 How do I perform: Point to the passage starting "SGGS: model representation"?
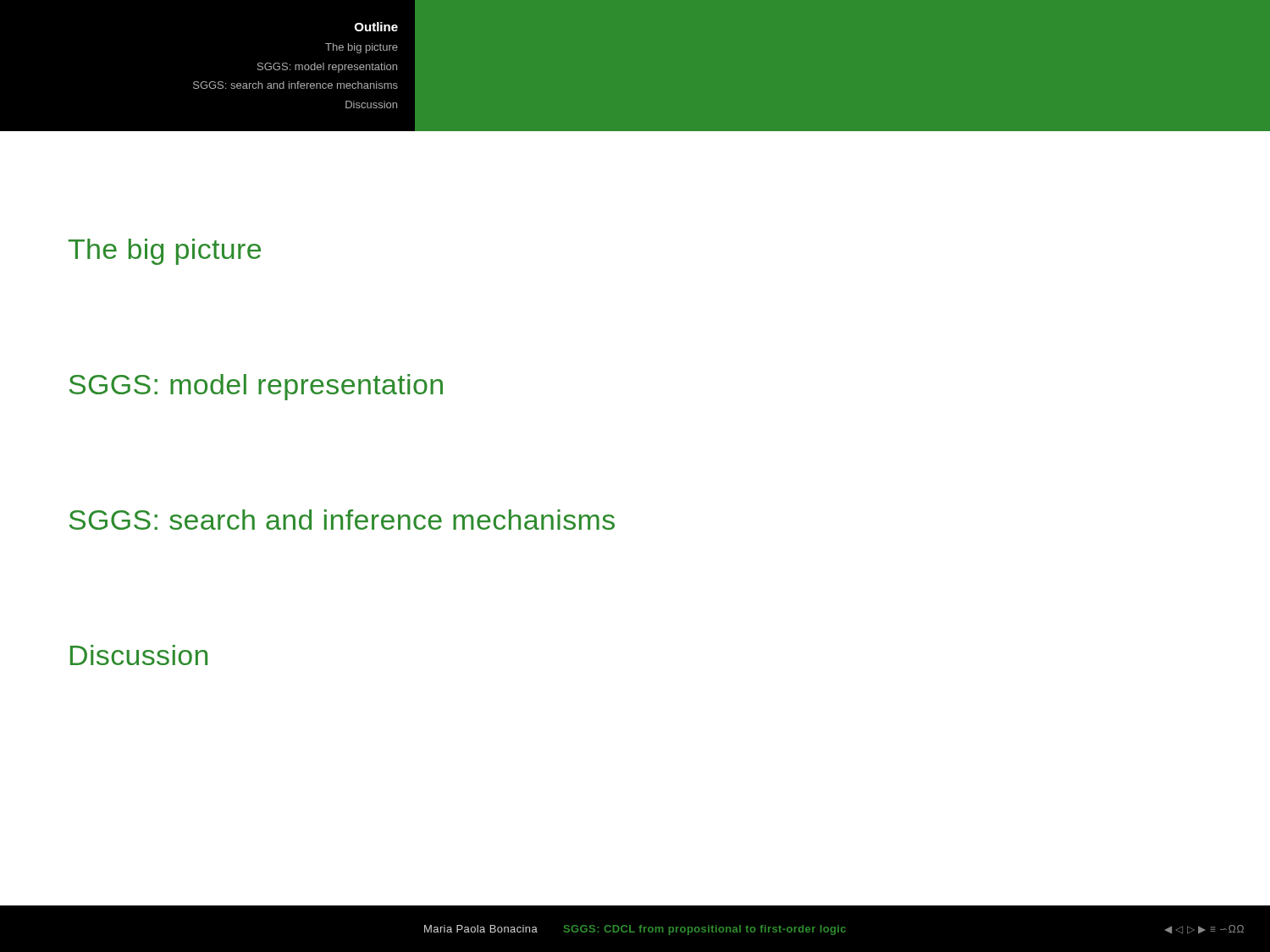[256, 384]
